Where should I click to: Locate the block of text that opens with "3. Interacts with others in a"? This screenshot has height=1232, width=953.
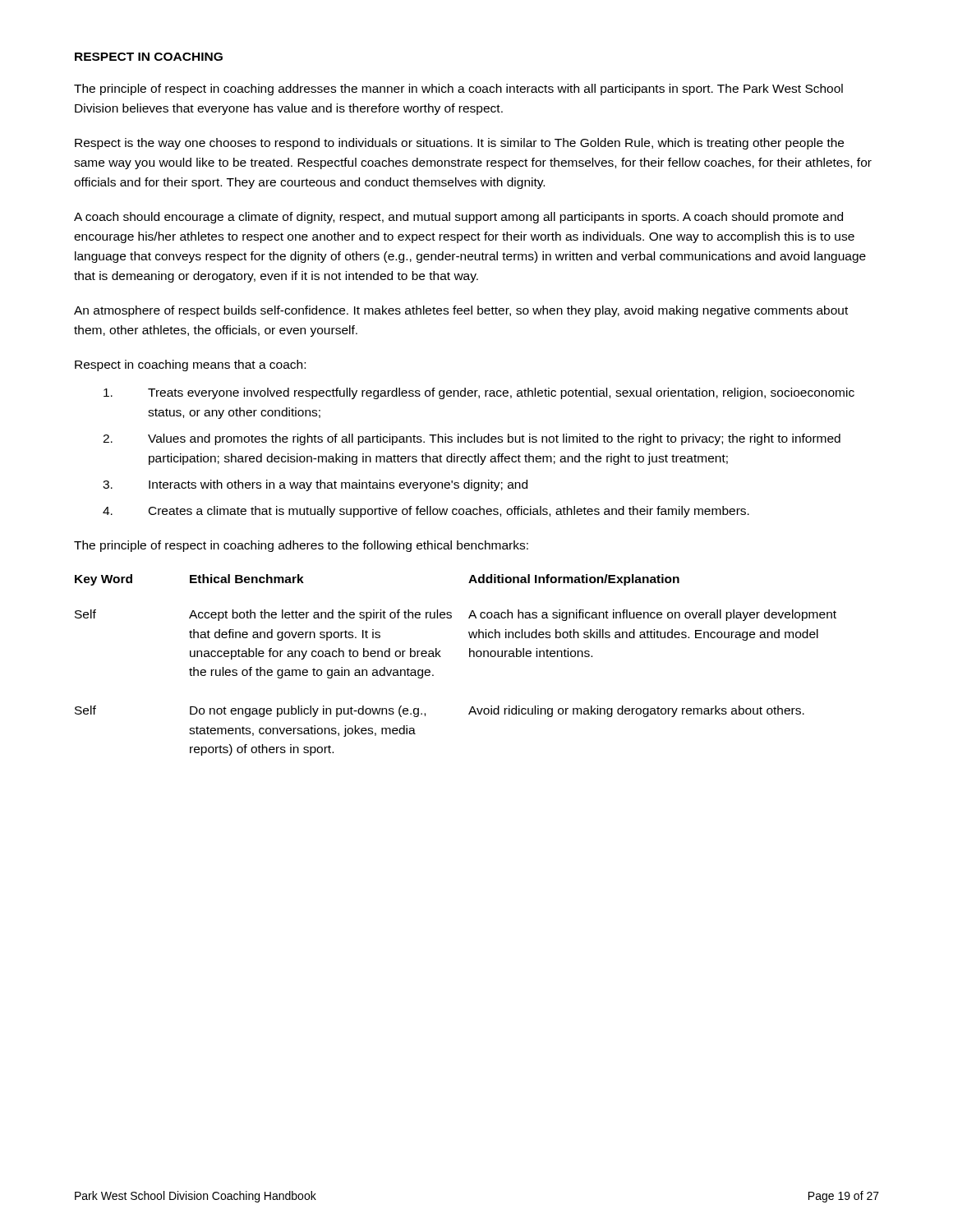point(476,485)
